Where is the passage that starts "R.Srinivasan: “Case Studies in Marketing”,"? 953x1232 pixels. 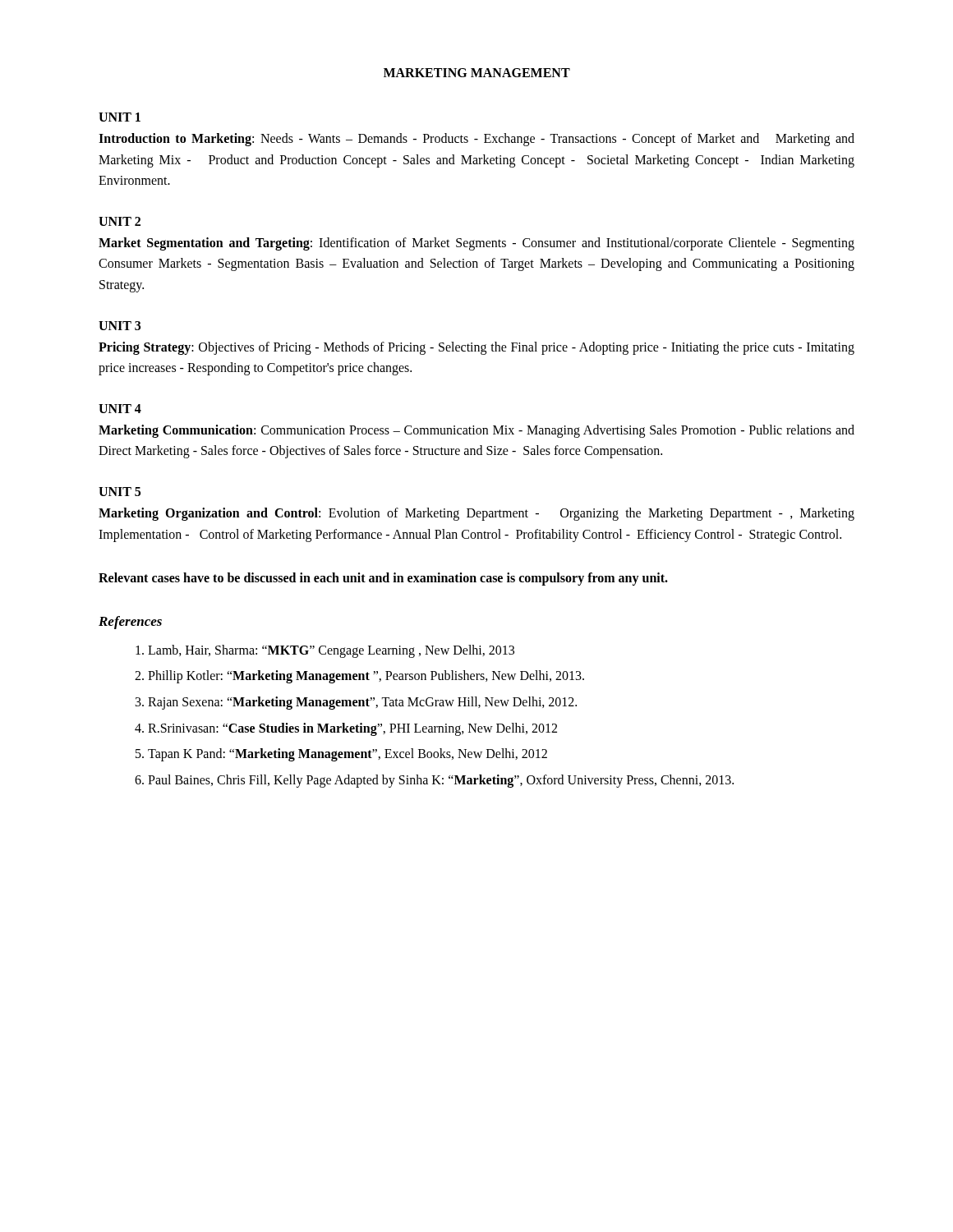coord(353,728)
